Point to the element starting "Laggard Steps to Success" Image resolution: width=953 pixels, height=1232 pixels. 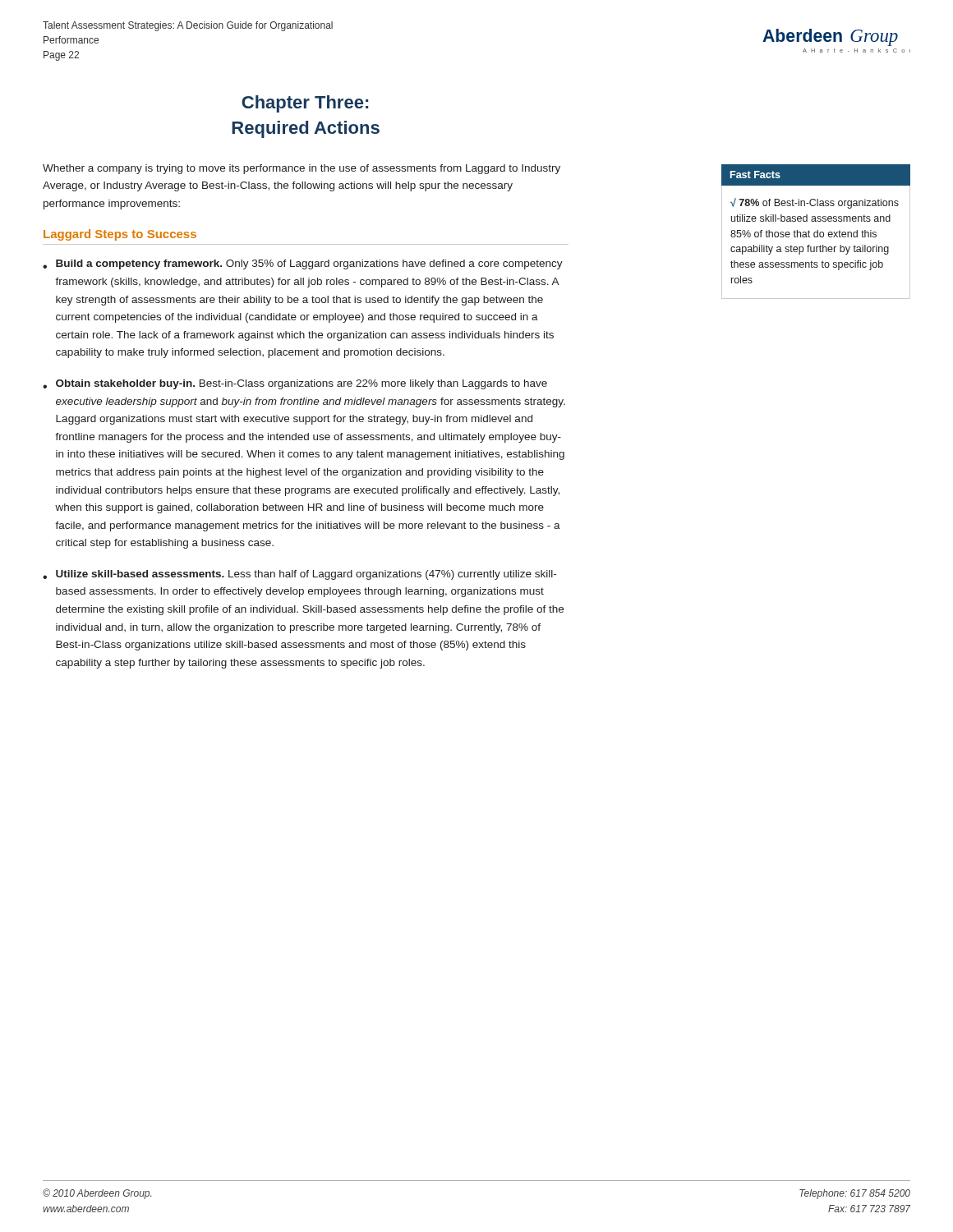[120, 234]
